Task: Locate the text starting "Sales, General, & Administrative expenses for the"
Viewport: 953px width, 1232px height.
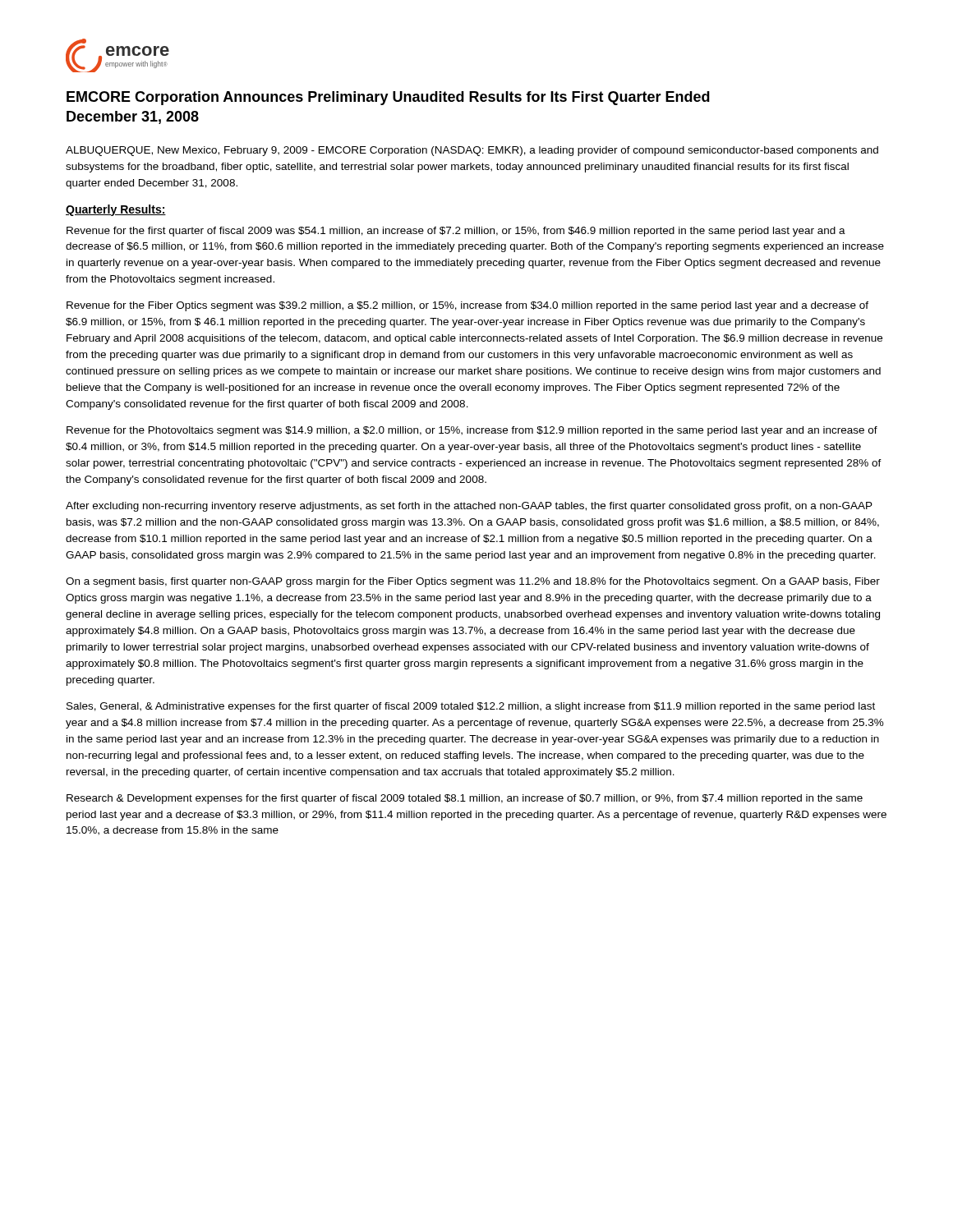Action: [x=475, y=738]
